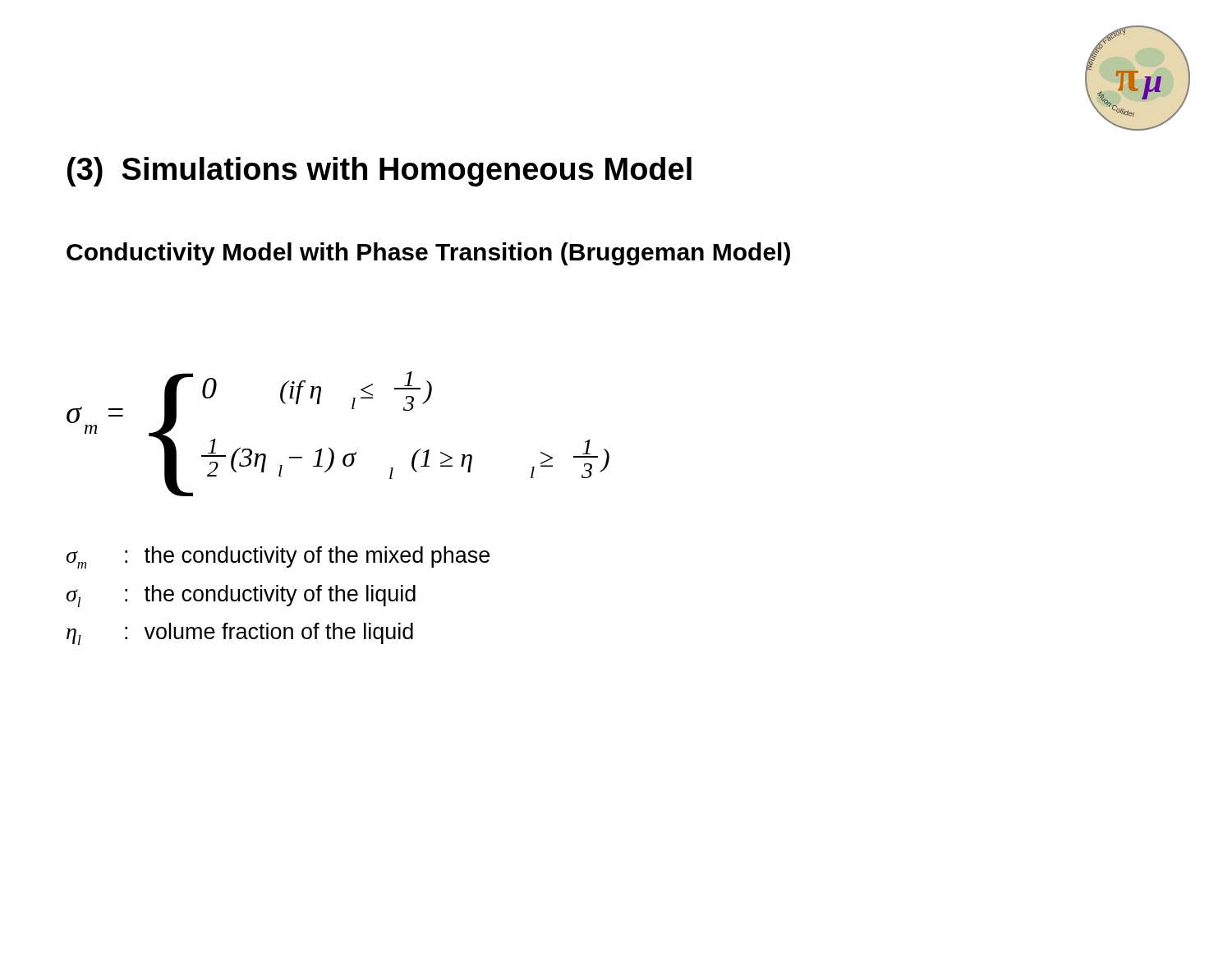
Task: Navigate to the block starting "Conductivity Model with"
Action: coord(428,252)
